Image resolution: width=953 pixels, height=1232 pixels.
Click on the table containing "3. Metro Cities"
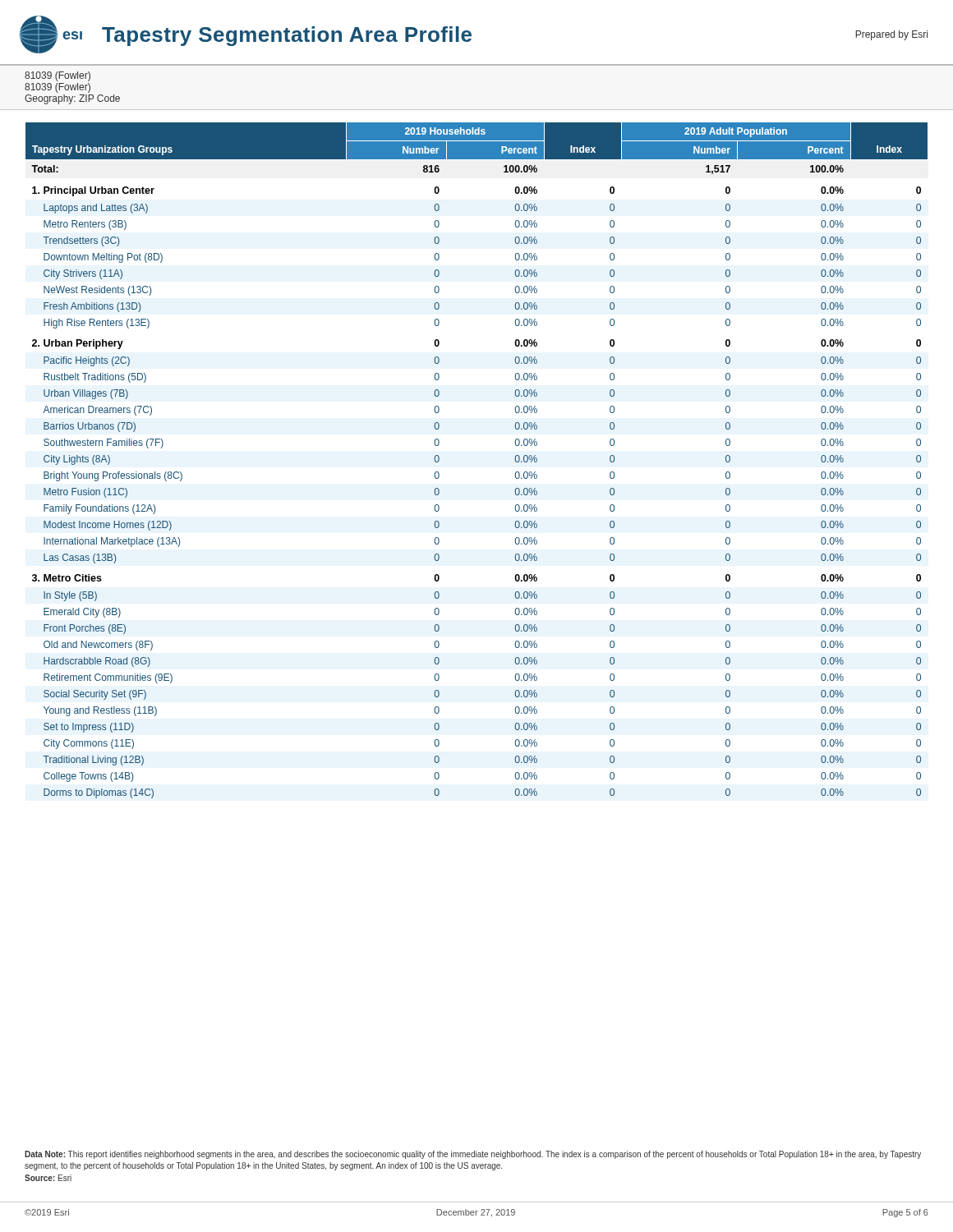point(476,460)
